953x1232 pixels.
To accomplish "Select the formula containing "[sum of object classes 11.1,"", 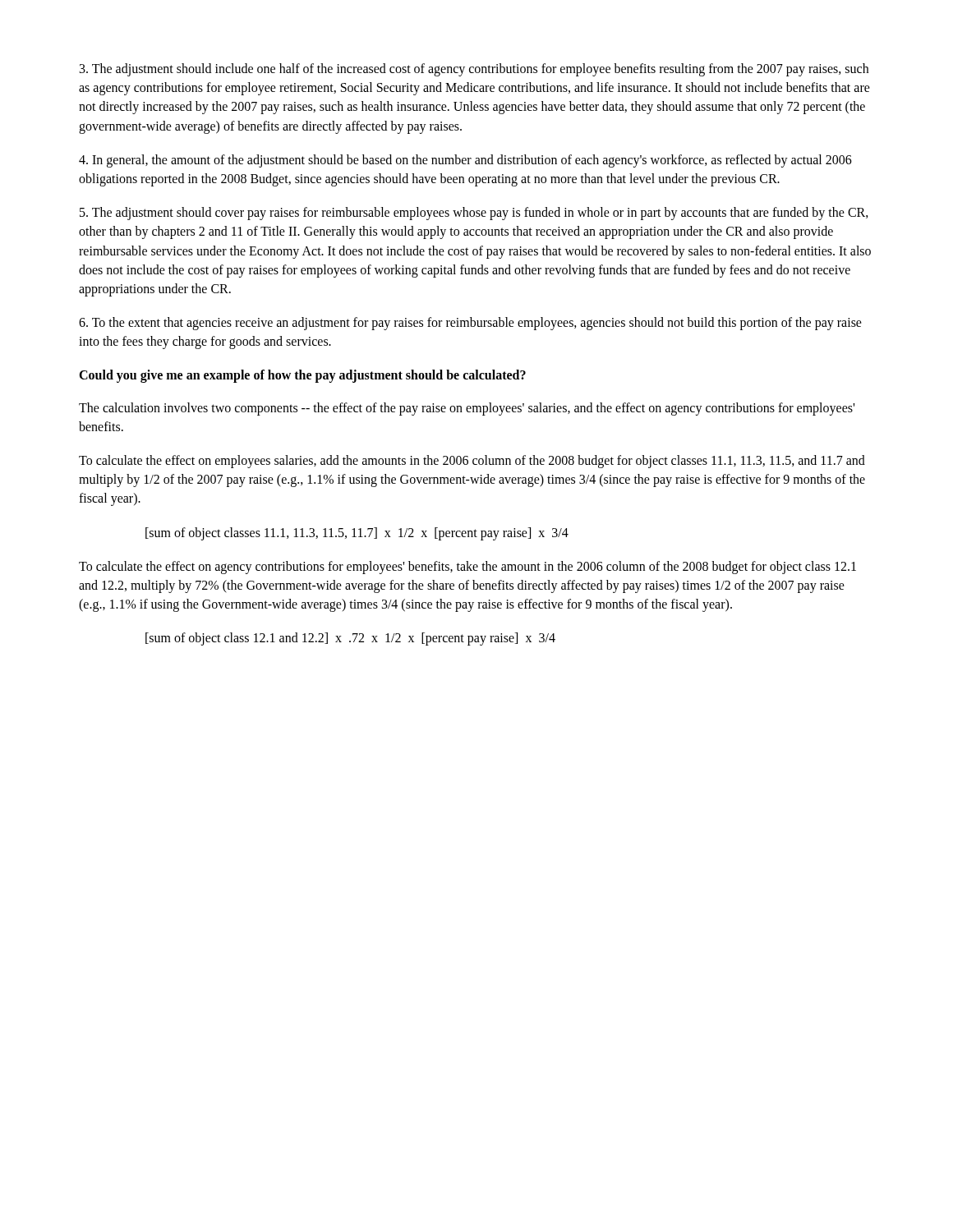I will [x=356, y=532].
